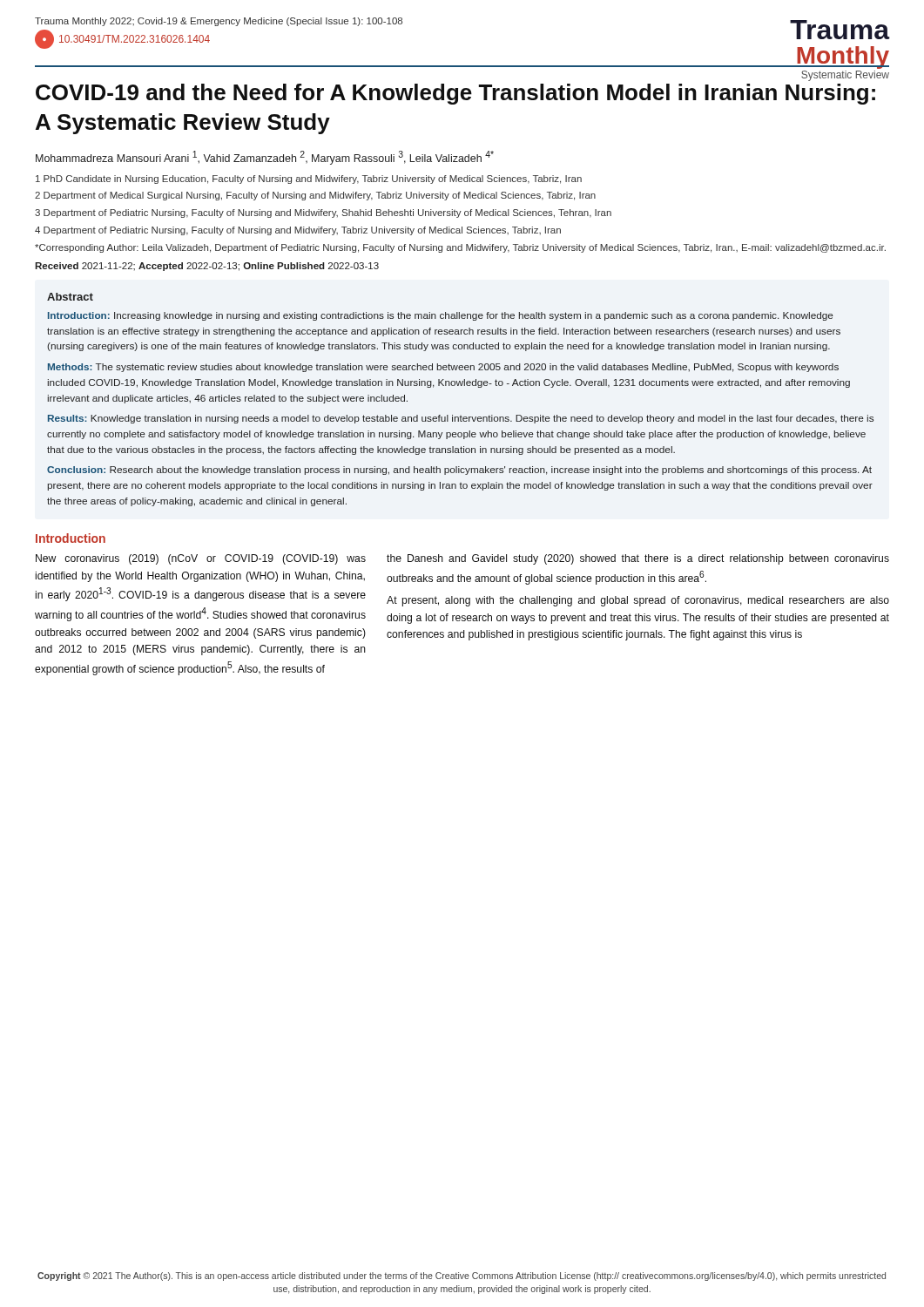Locate the text that says "● 10.30491/TM.2022.316026.1404"
924x1307 pixels.
coord(122,39)
